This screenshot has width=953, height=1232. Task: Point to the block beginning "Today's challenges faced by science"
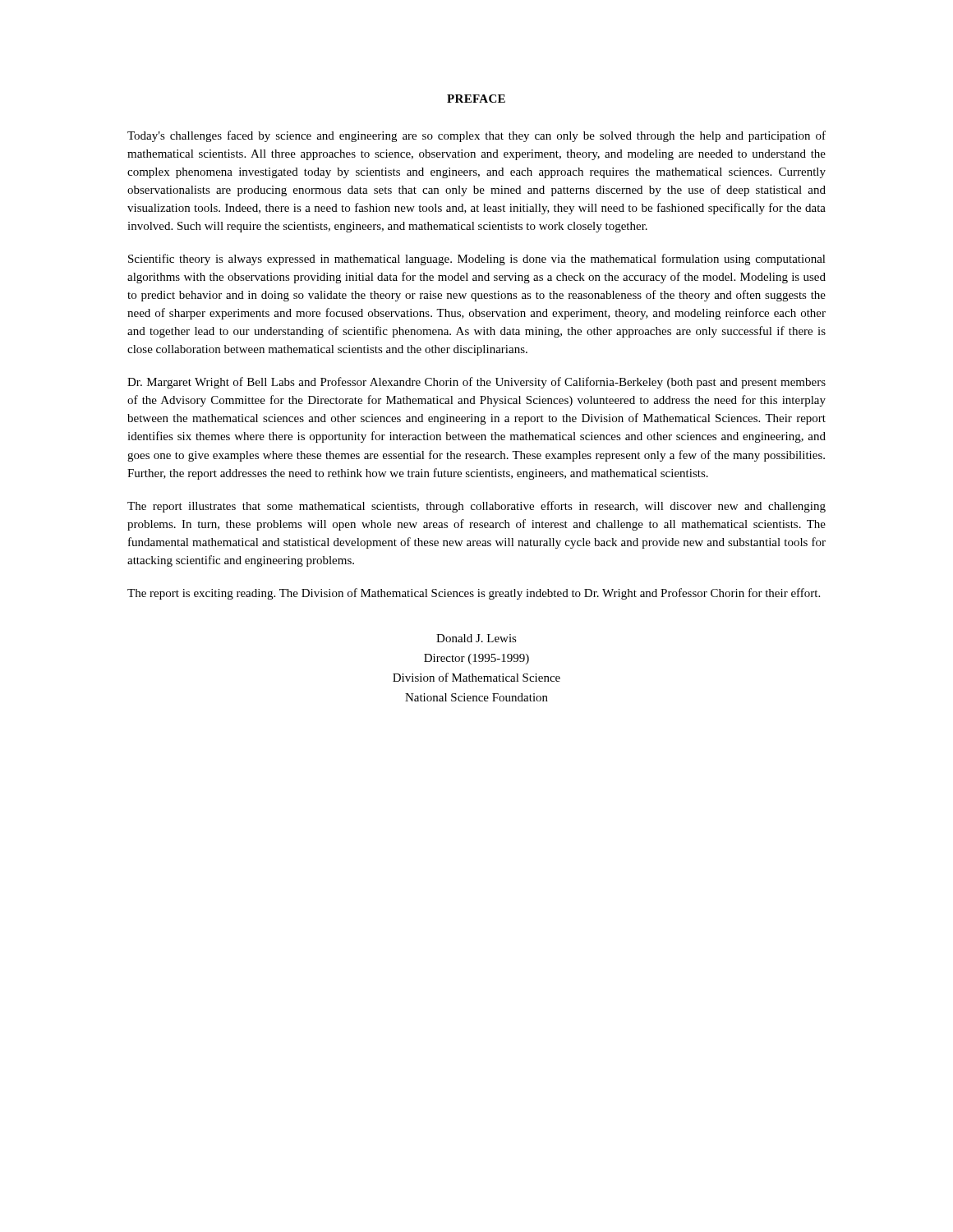coord(476,181)
